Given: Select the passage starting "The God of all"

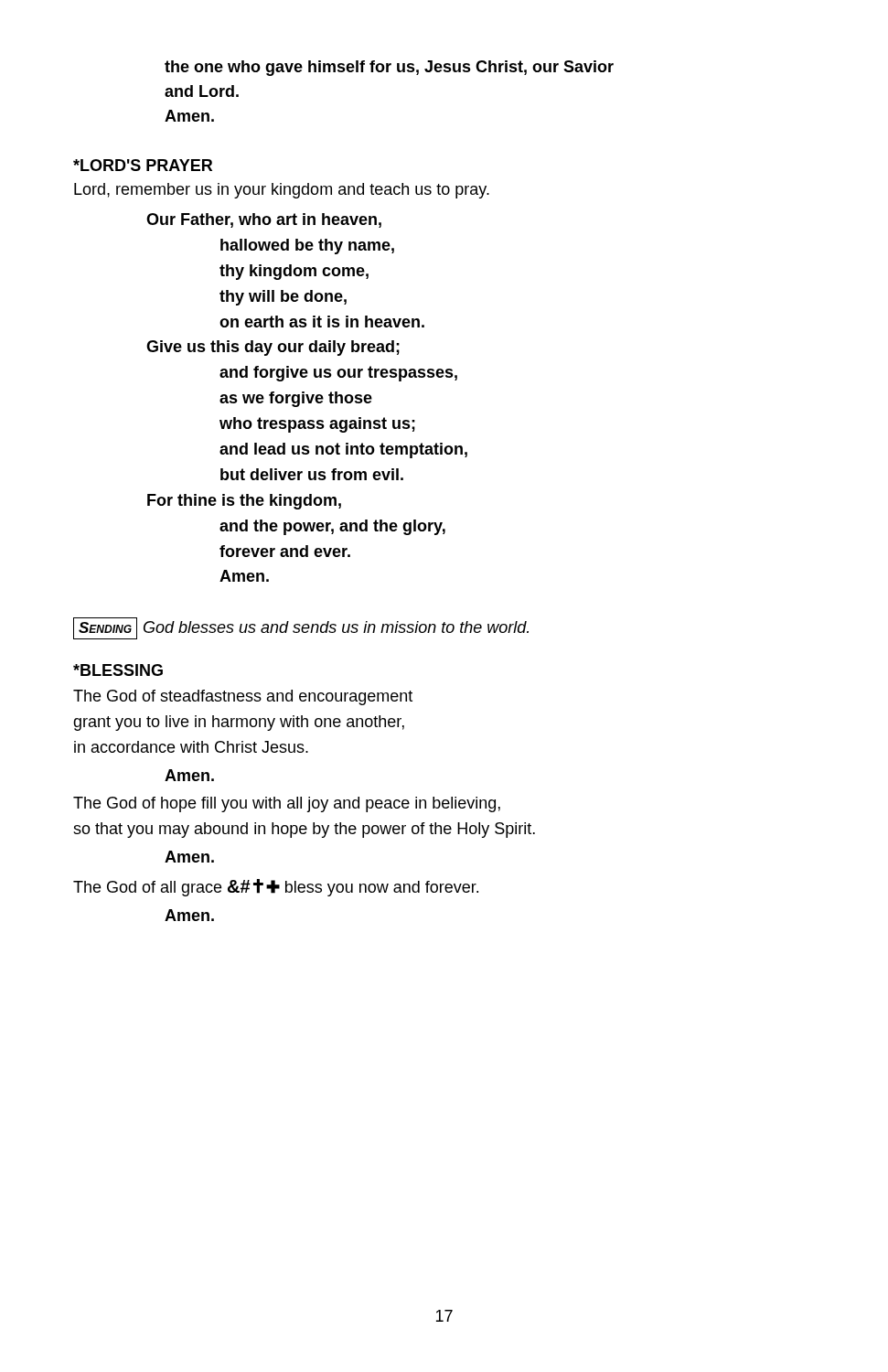Looking at the screenshot, I should pyautogui.click(x=444, y=887).
